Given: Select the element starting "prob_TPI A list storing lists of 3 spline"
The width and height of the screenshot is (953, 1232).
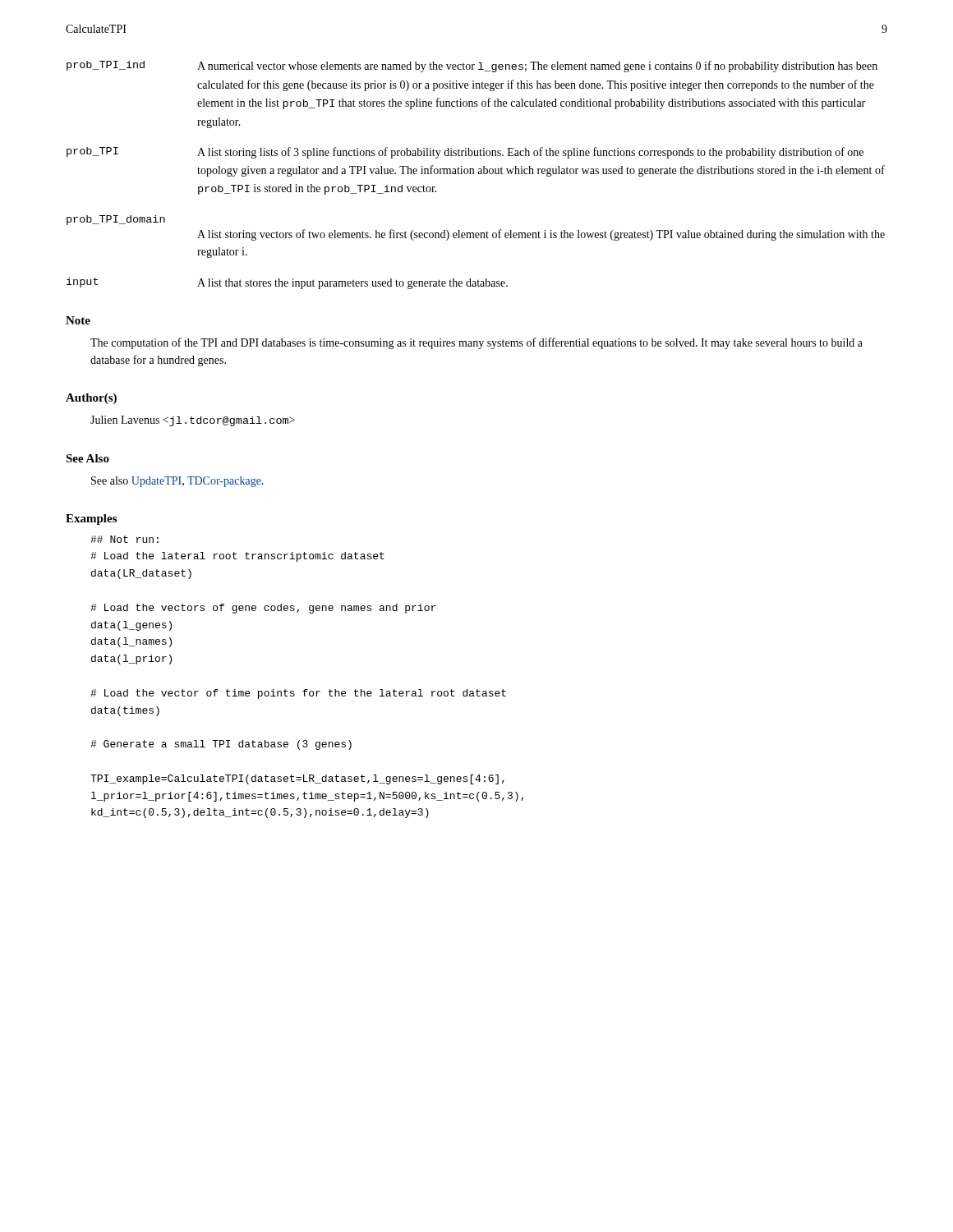Looking at the screenshot, I should tap(476, 171).
